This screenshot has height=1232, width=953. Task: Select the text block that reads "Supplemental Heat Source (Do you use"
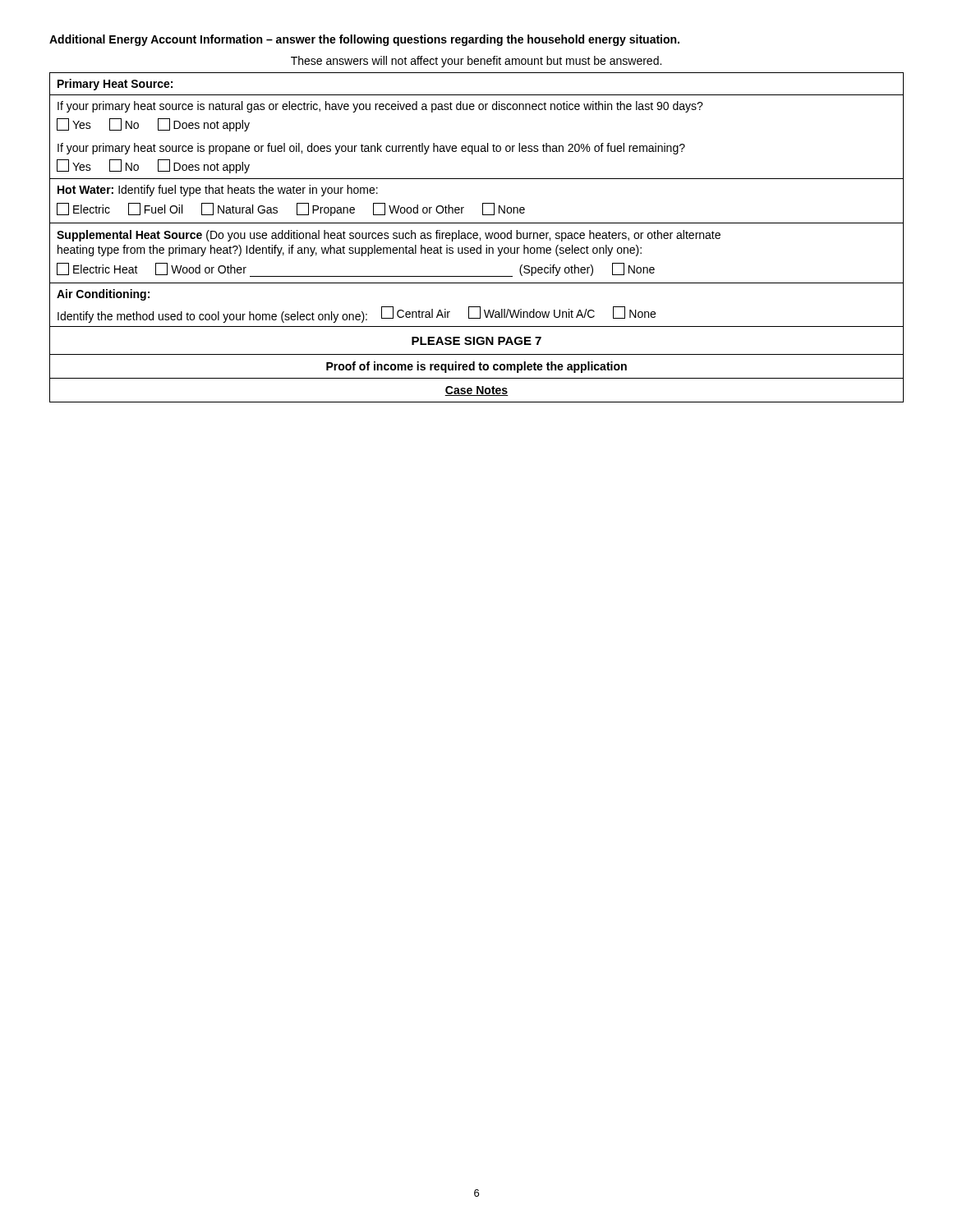[x=389, y=235]
